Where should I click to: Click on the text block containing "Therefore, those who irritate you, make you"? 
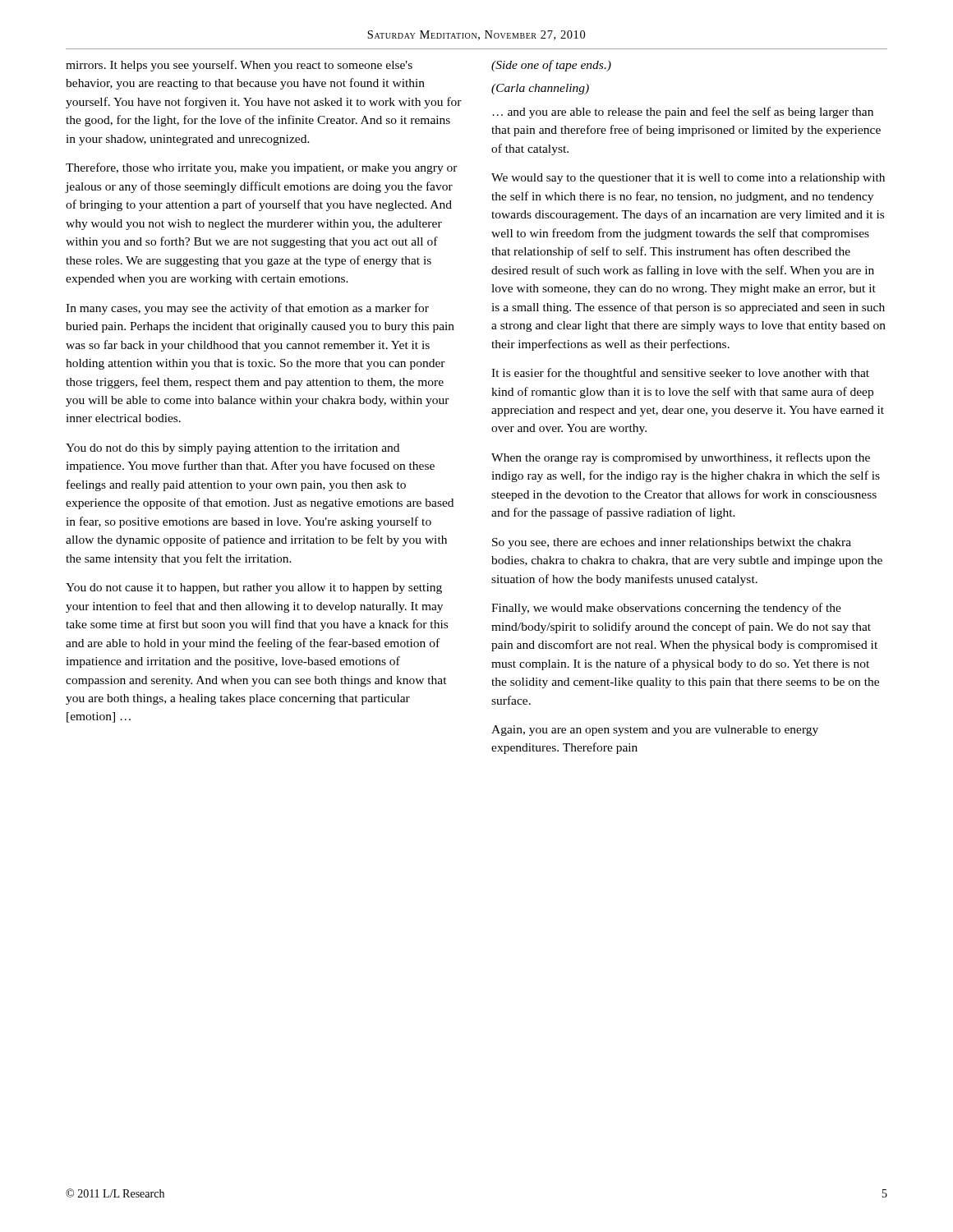pos(261,223)
